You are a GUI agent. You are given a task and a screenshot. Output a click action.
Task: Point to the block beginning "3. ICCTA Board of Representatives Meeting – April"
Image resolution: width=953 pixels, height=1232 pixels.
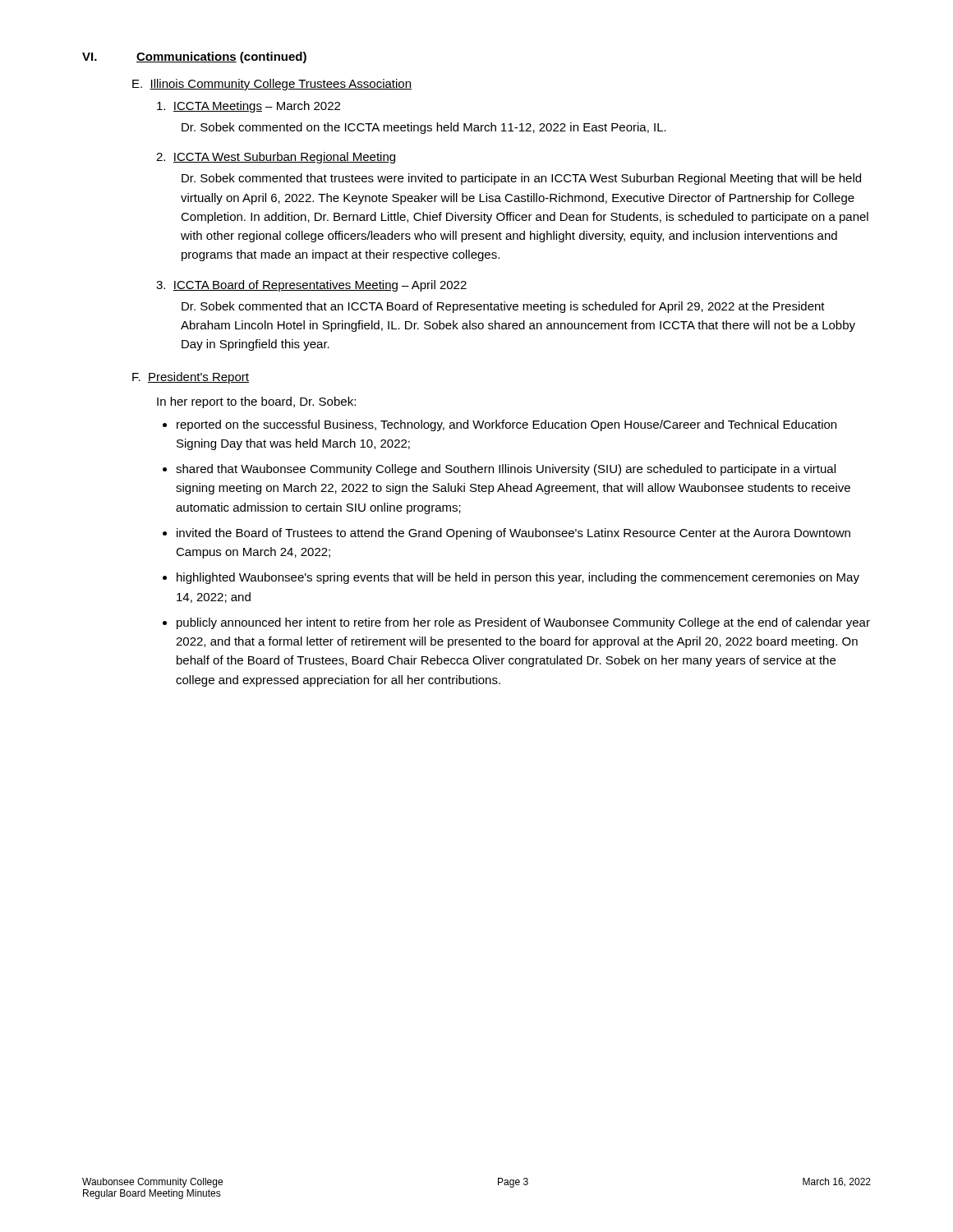[x=311, y=284]
